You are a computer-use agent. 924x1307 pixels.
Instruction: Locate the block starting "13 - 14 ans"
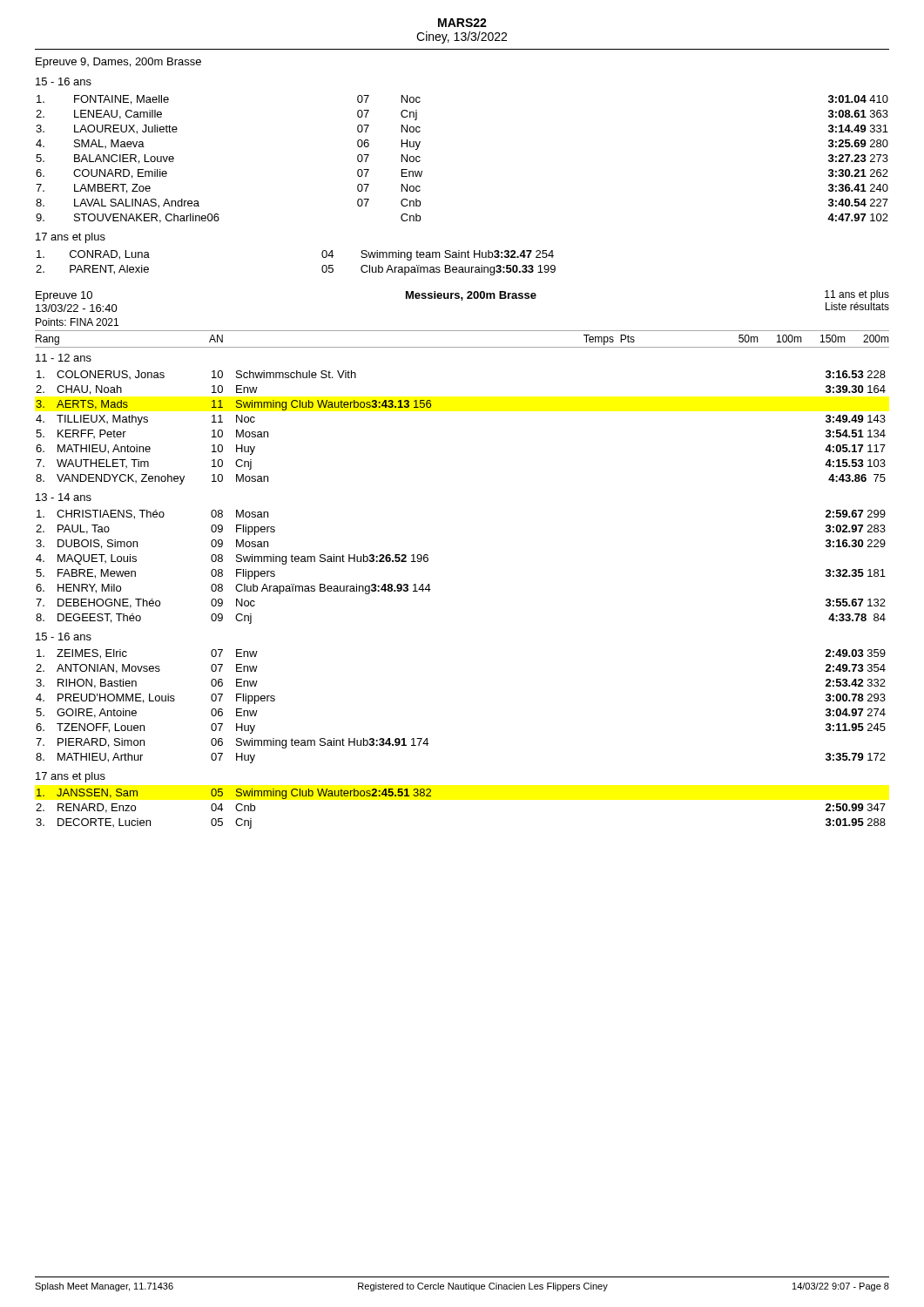[63, 497]
